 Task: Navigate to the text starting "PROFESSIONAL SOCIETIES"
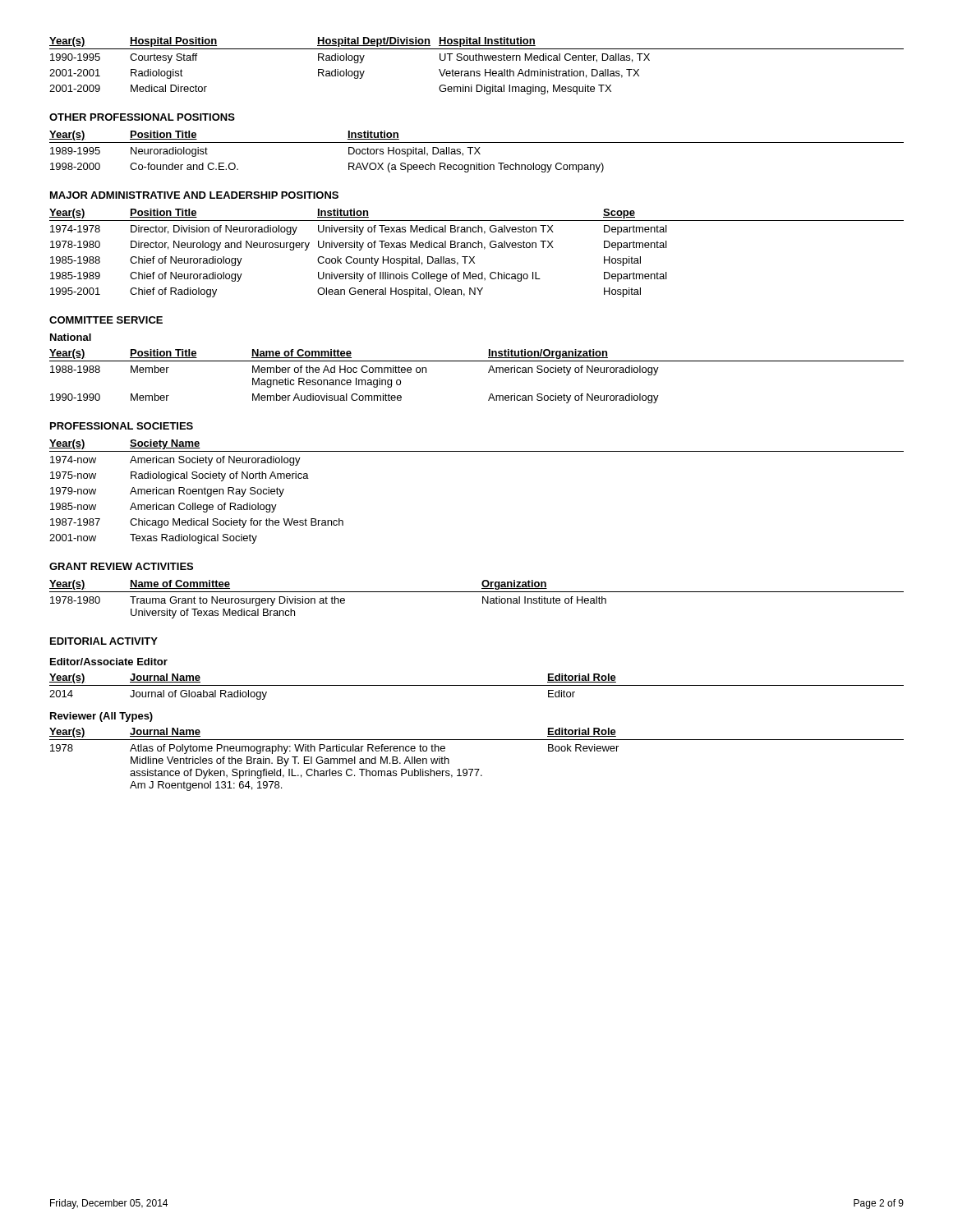coord(121,426)
